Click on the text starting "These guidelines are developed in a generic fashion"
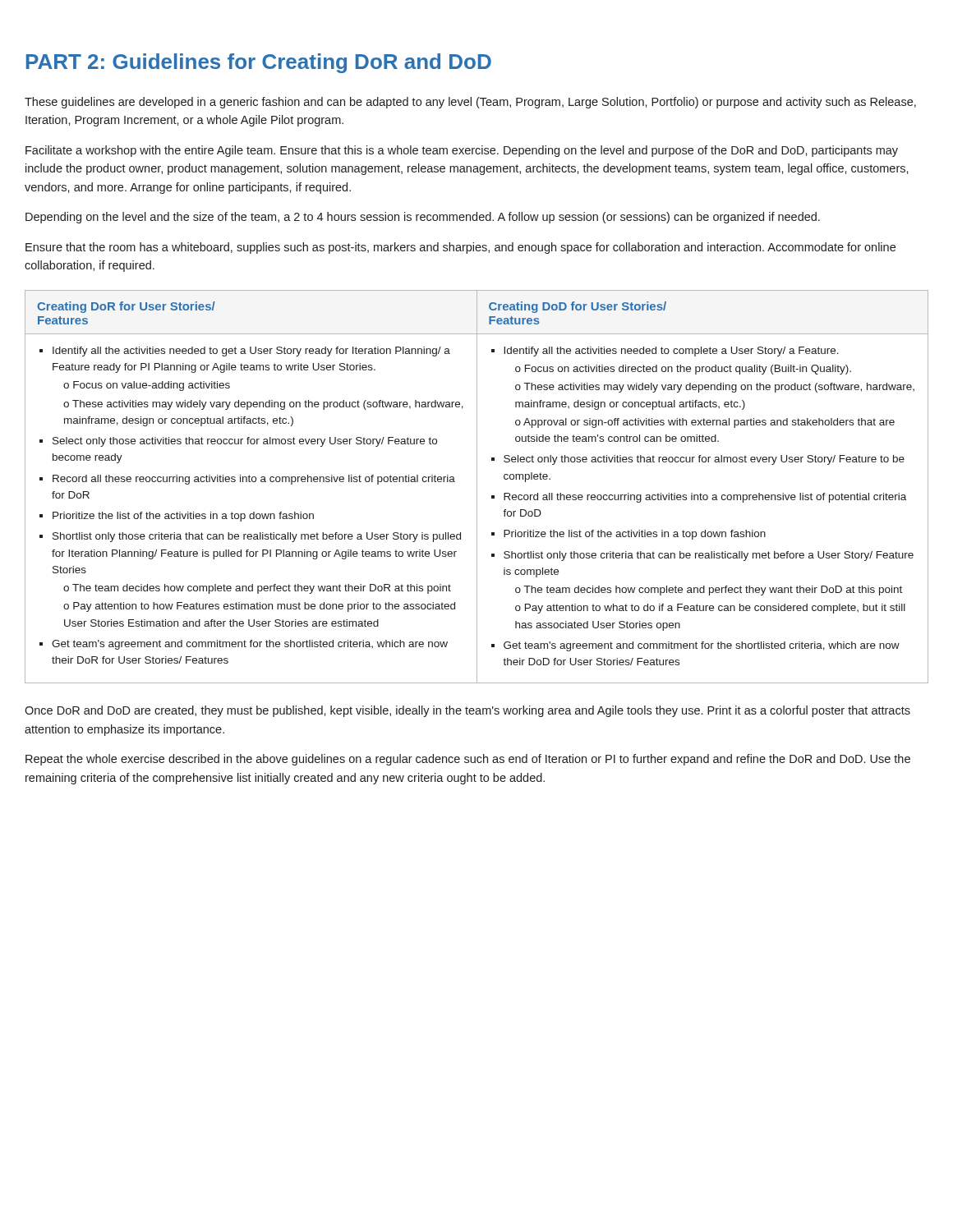The image size is (953, 1232). click(471, 111)
